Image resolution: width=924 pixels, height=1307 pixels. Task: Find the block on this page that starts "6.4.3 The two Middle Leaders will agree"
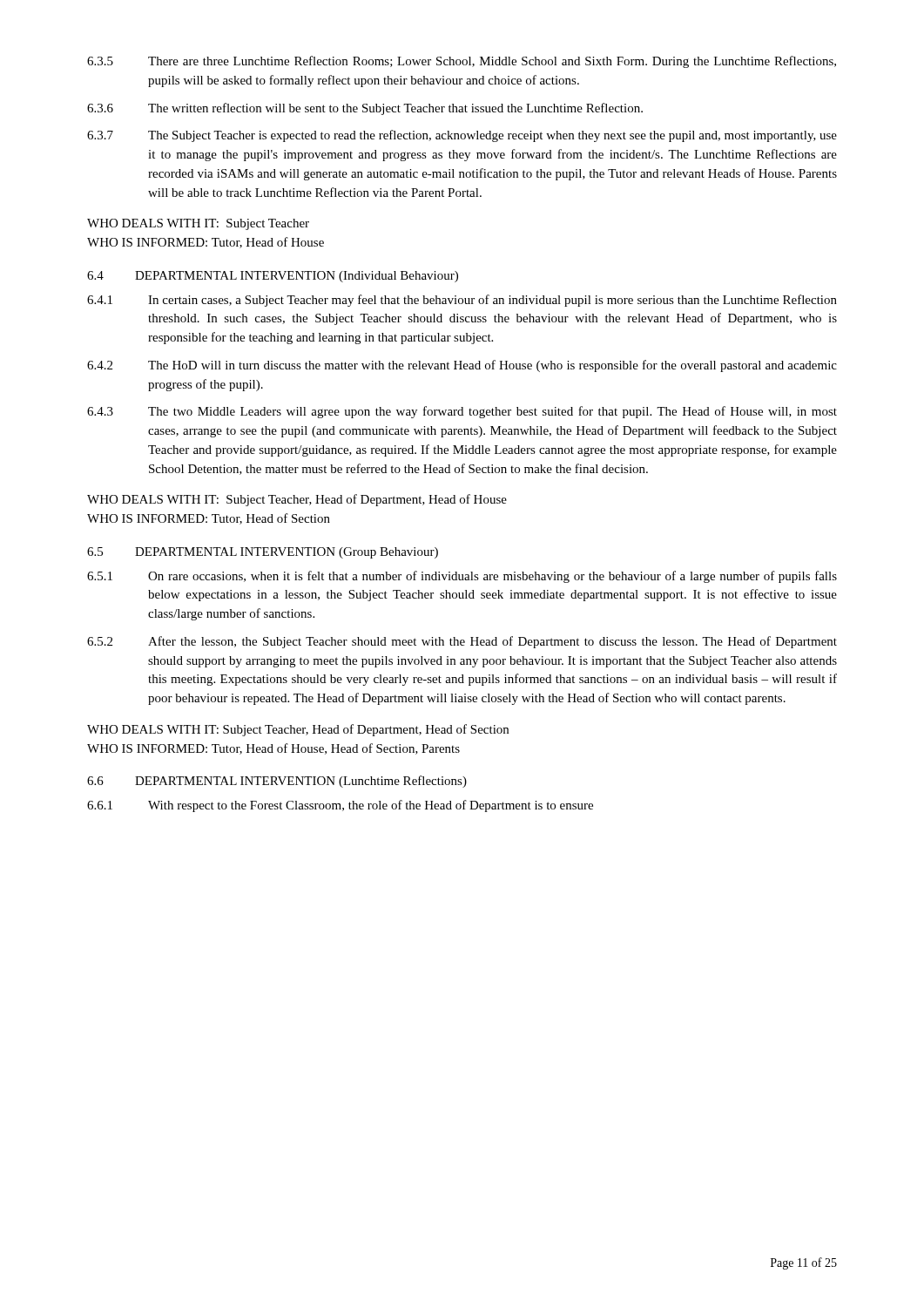[462, 441]
